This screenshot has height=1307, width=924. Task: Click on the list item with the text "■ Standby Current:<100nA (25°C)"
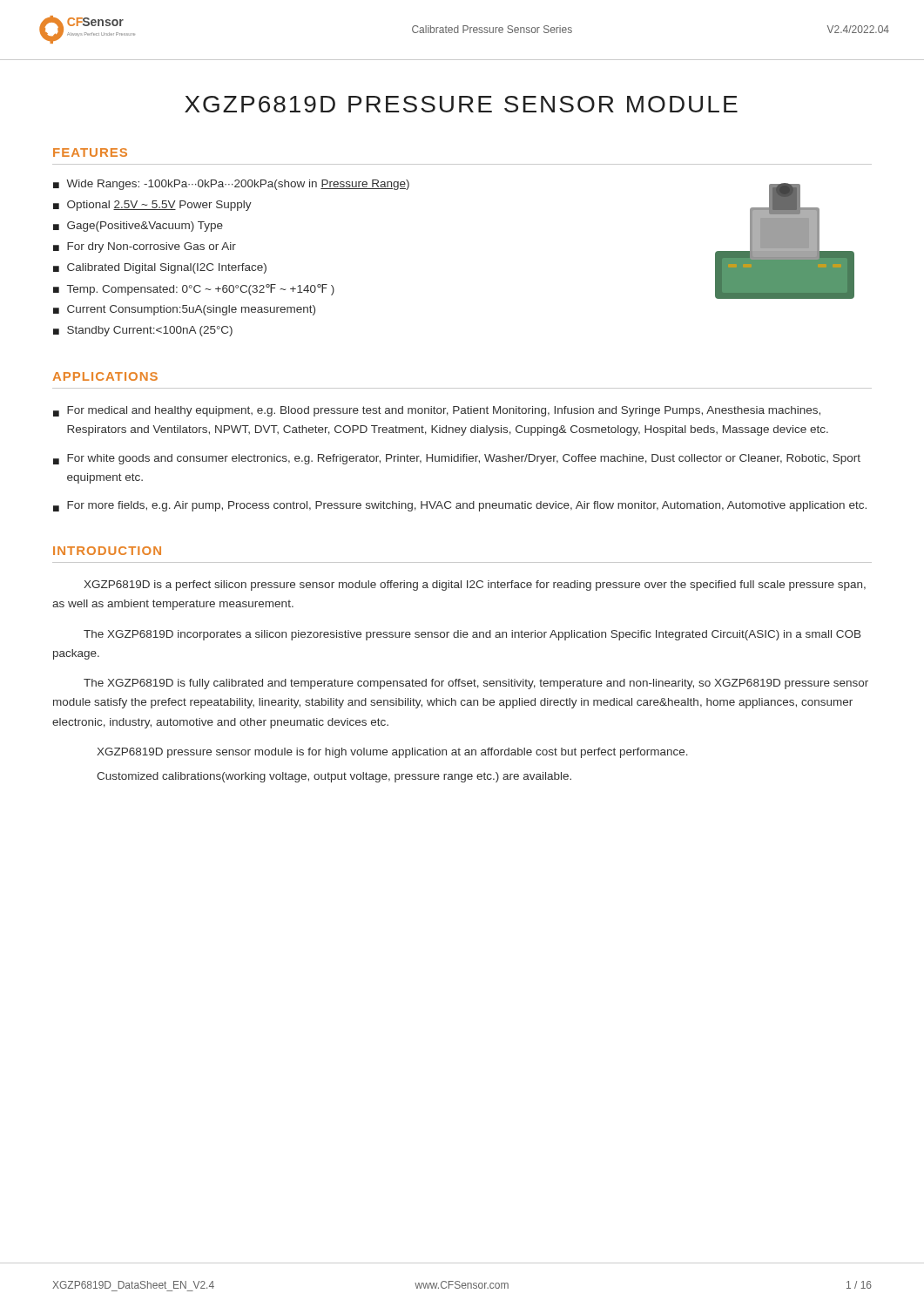(x=143, y=331)
